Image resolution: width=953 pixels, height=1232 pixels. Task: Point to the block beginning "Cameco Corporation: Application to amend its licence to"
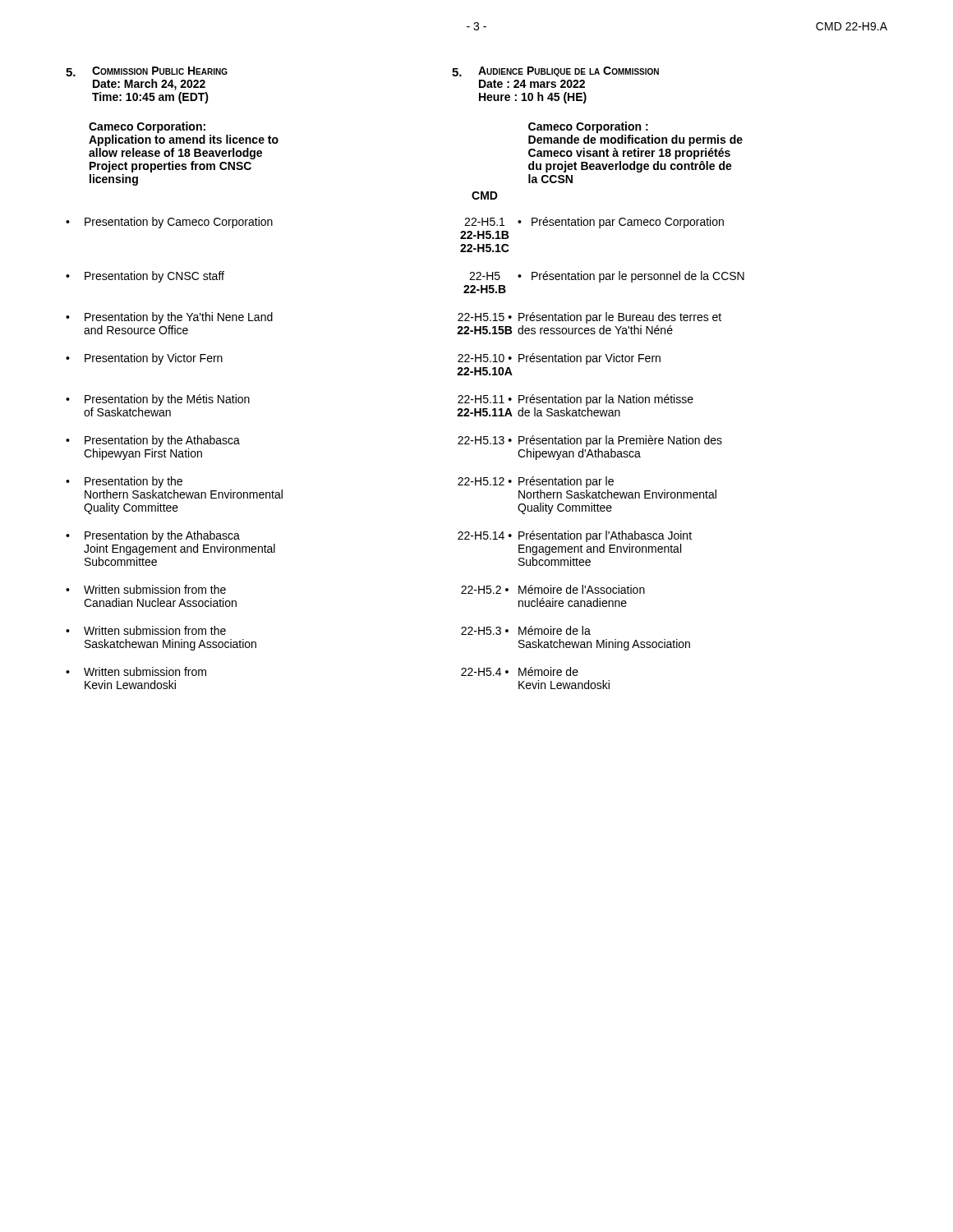[x=150, y=127]
